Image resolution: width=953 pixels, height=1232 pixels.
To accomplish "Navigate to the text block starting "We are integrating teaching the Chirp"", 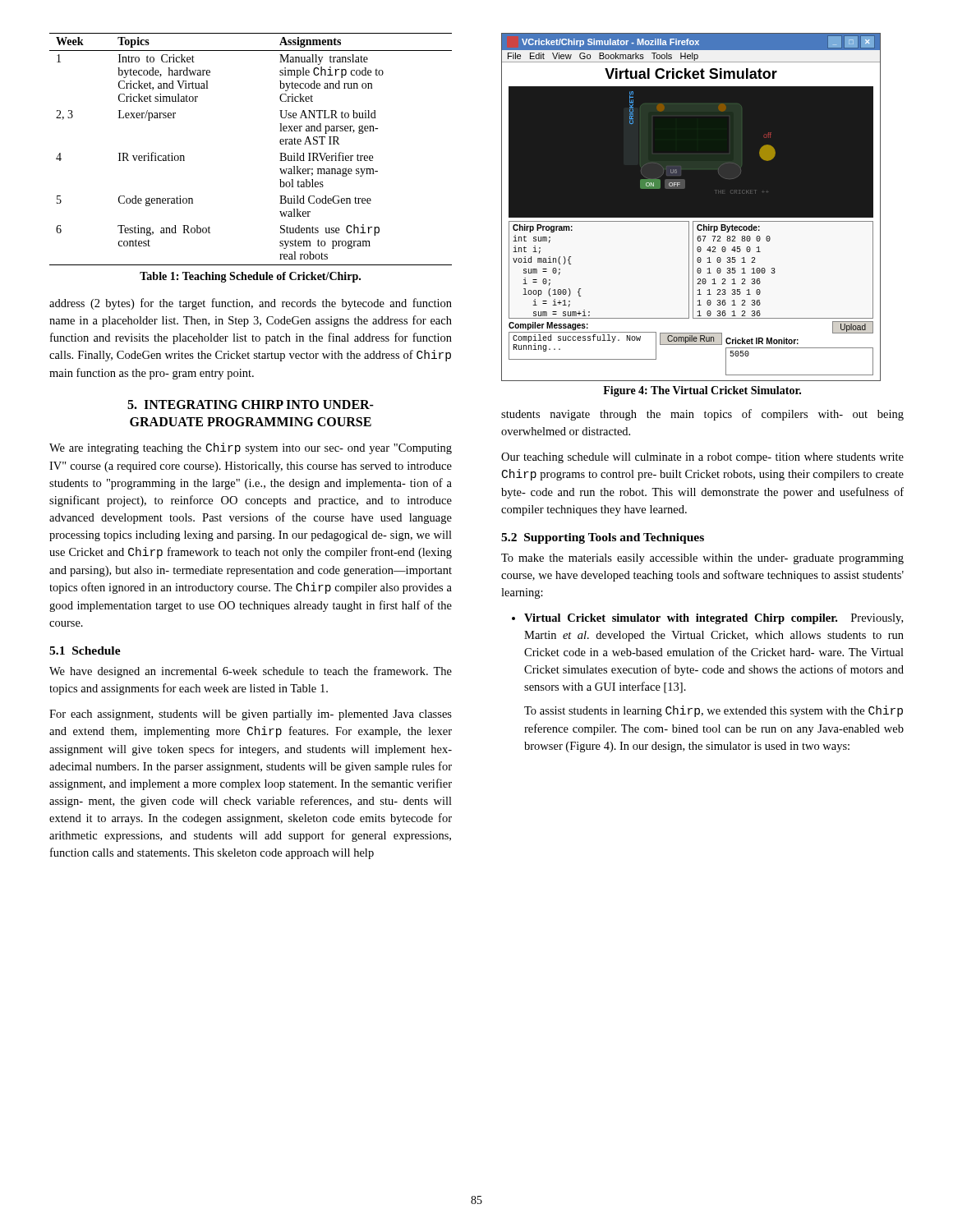I will click(251, 535).
